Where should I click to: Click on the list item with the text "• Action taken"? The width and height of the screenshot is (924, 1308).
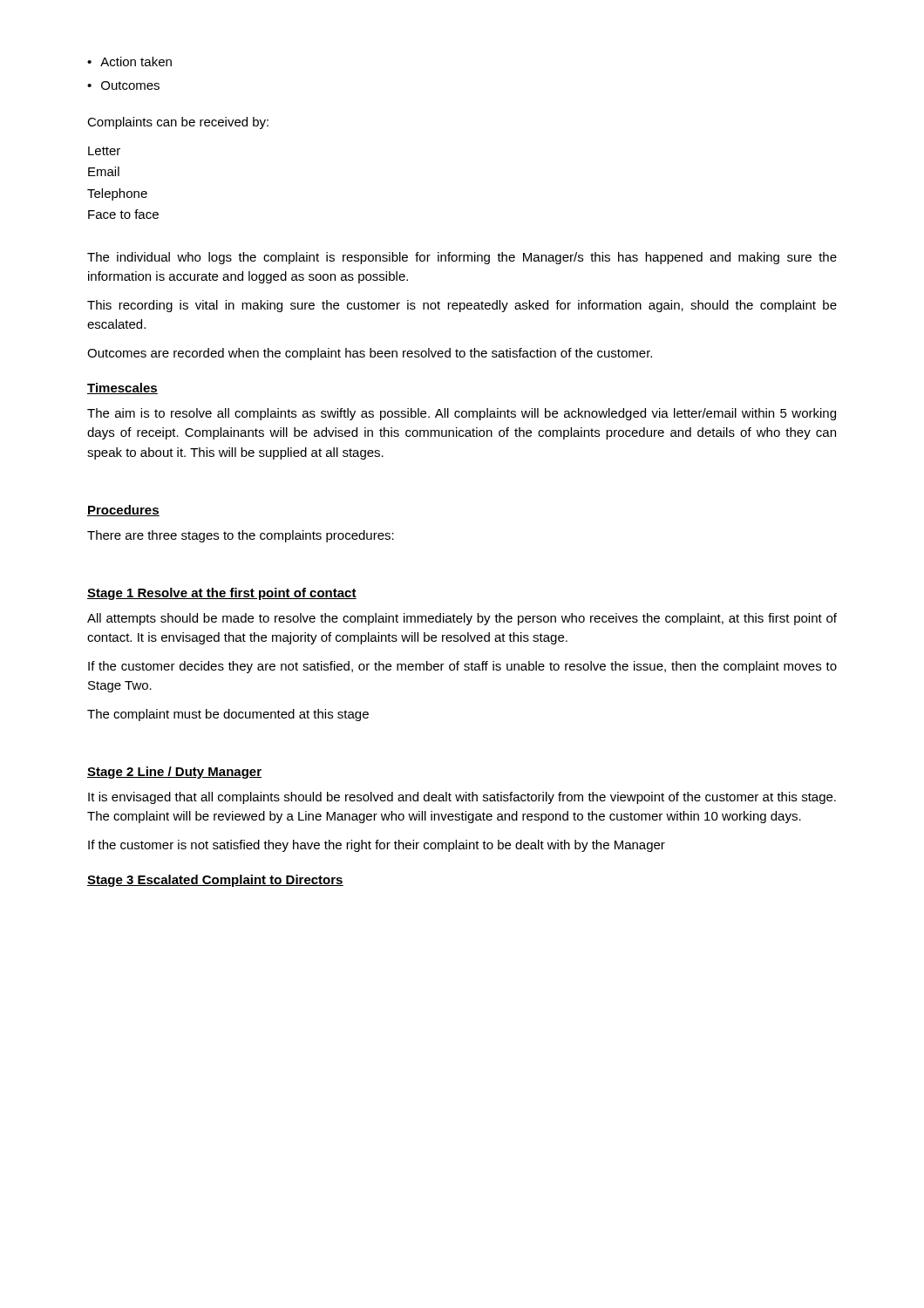click(x=130, y=62)
